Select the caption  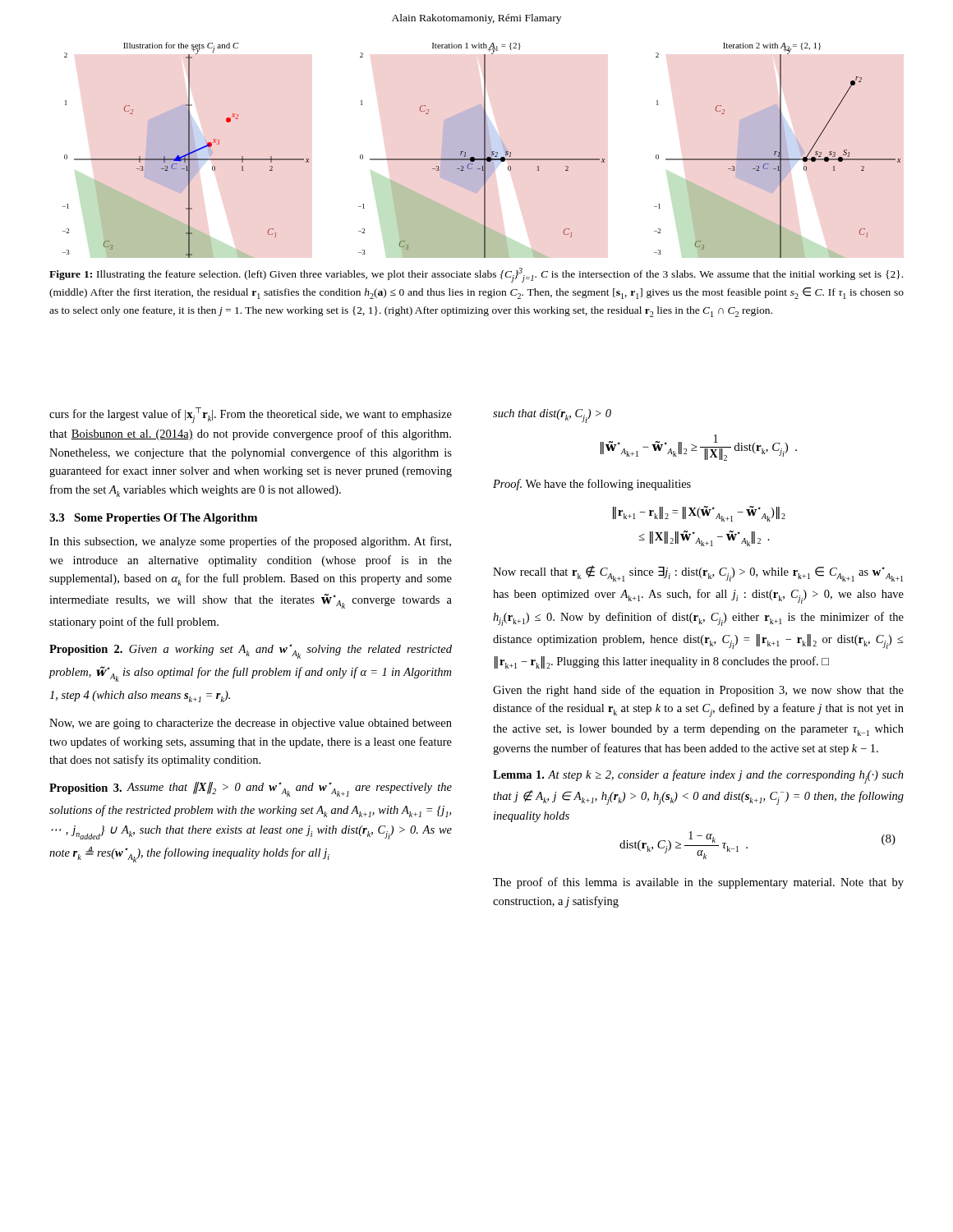coord(476,292)
